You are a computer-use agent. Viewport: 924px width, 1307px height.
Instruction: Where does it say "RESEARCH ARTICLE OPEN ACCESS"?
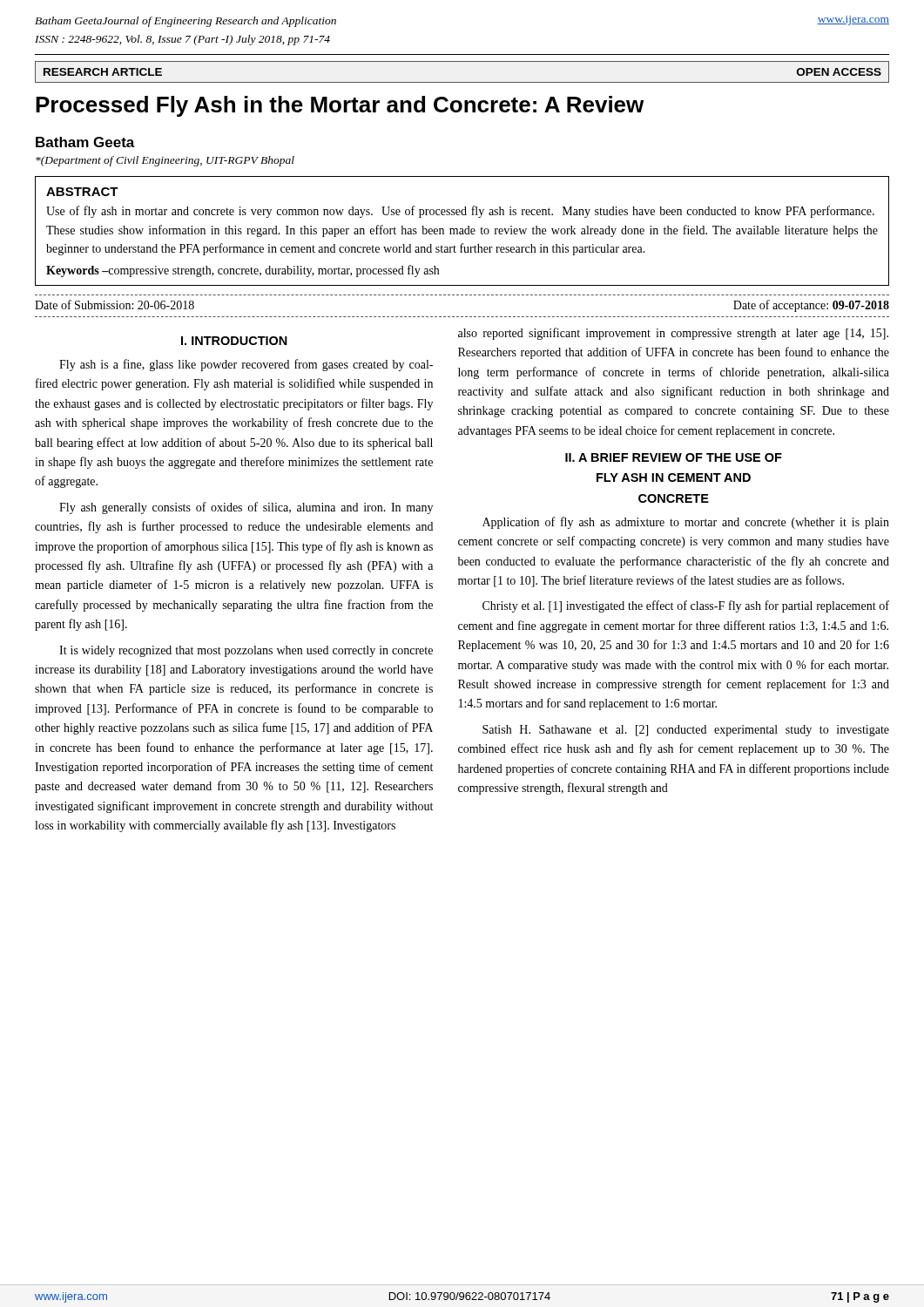coord(462,72)
